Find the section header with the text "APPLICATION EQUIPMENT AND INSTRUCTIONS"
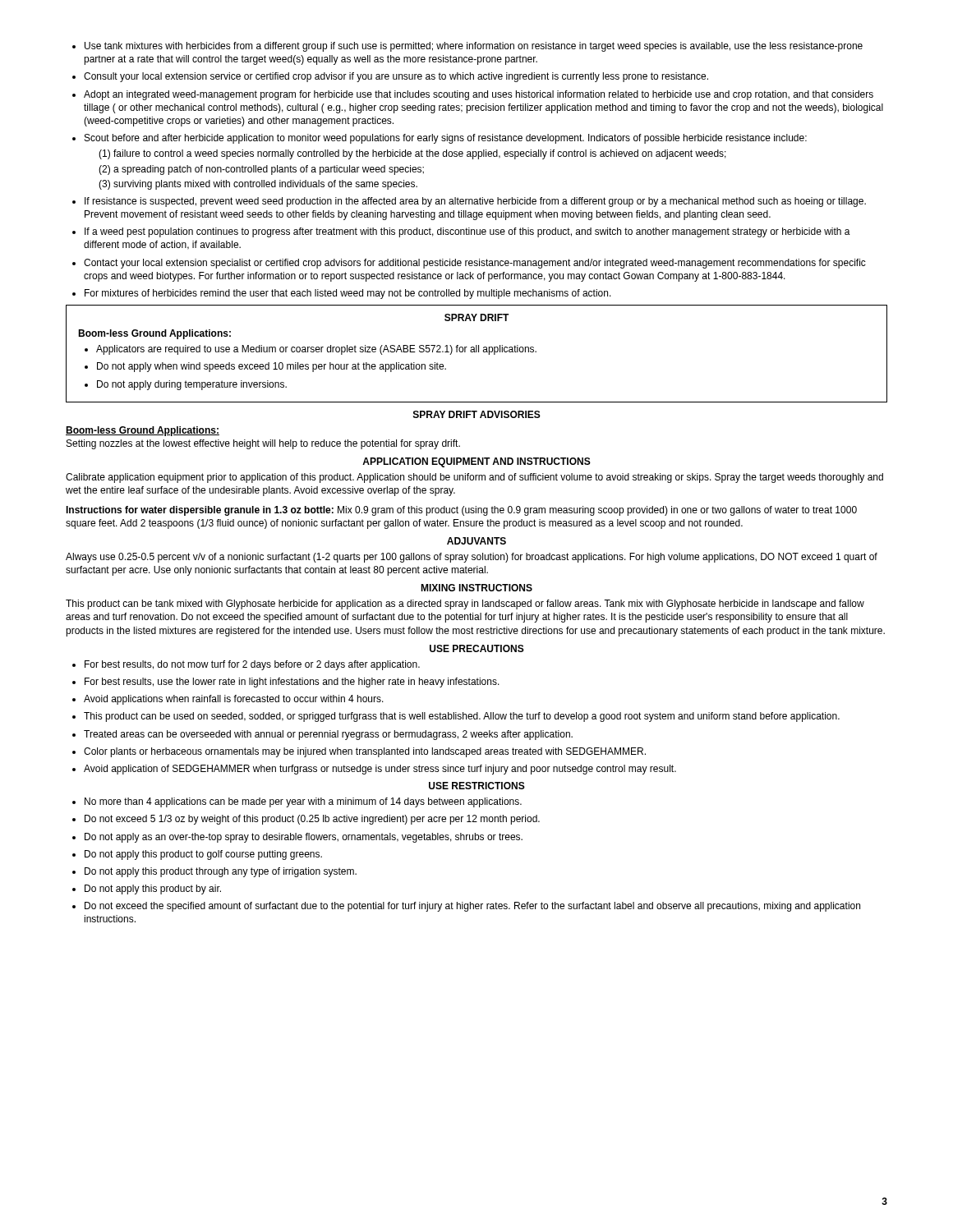953x1232 pixels. (476, 462)
